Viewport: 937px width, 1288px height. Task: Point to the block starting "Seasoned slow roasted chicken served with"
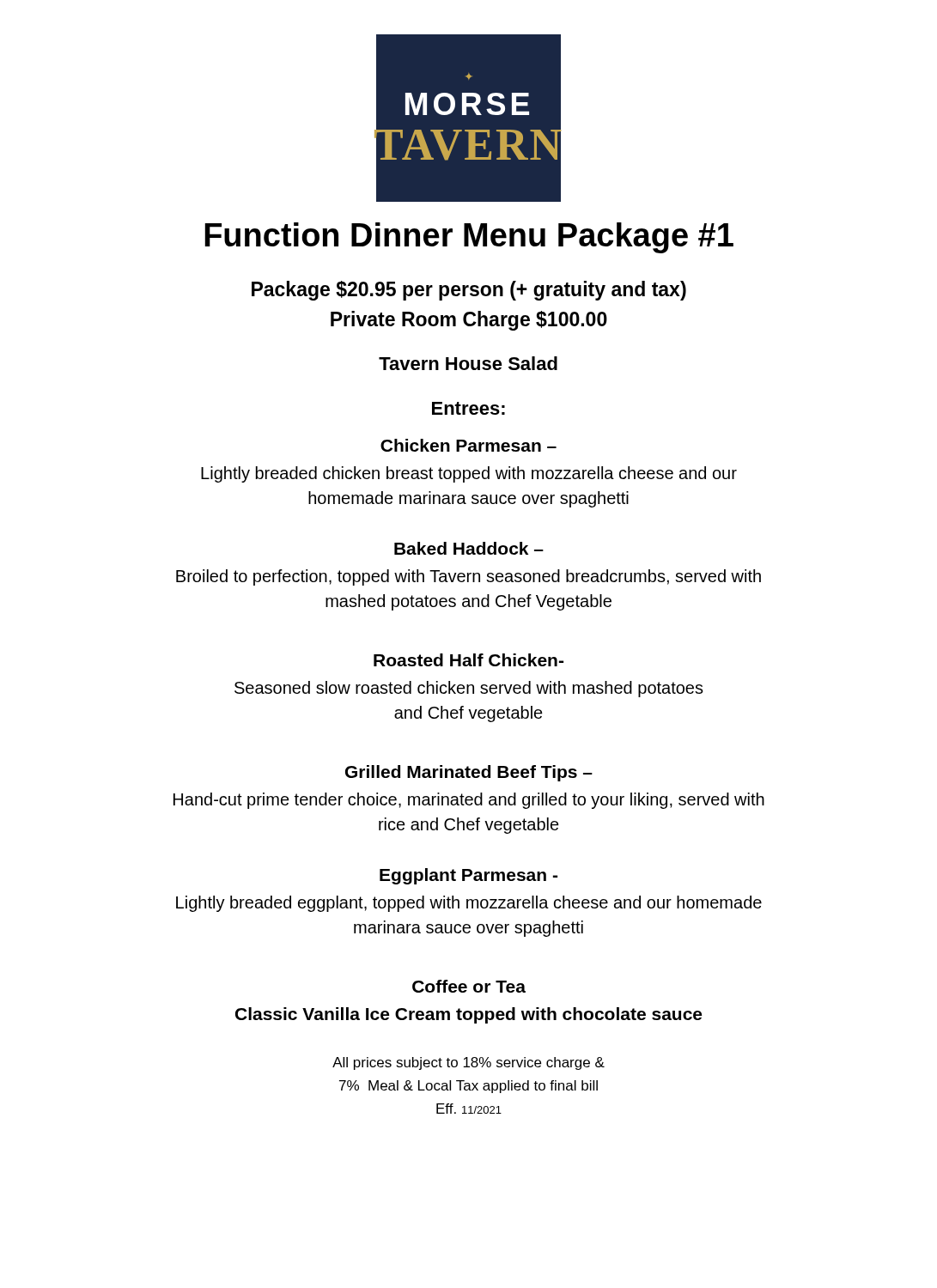[x=468, y=700]
